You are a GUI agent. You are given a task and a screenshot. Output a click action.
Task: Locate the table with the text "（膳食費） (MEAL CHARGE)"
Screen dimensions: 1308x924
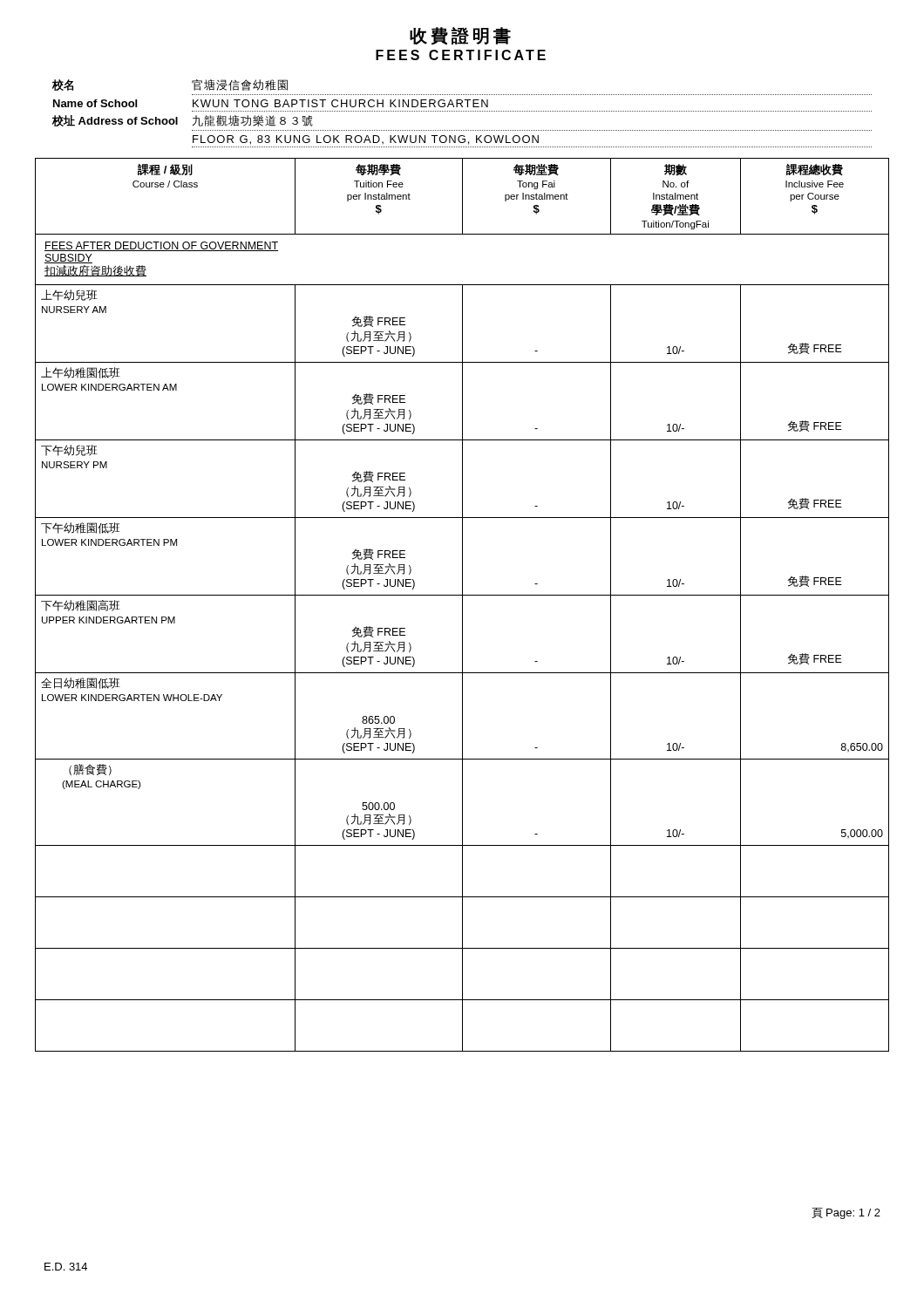pos(462,605)
